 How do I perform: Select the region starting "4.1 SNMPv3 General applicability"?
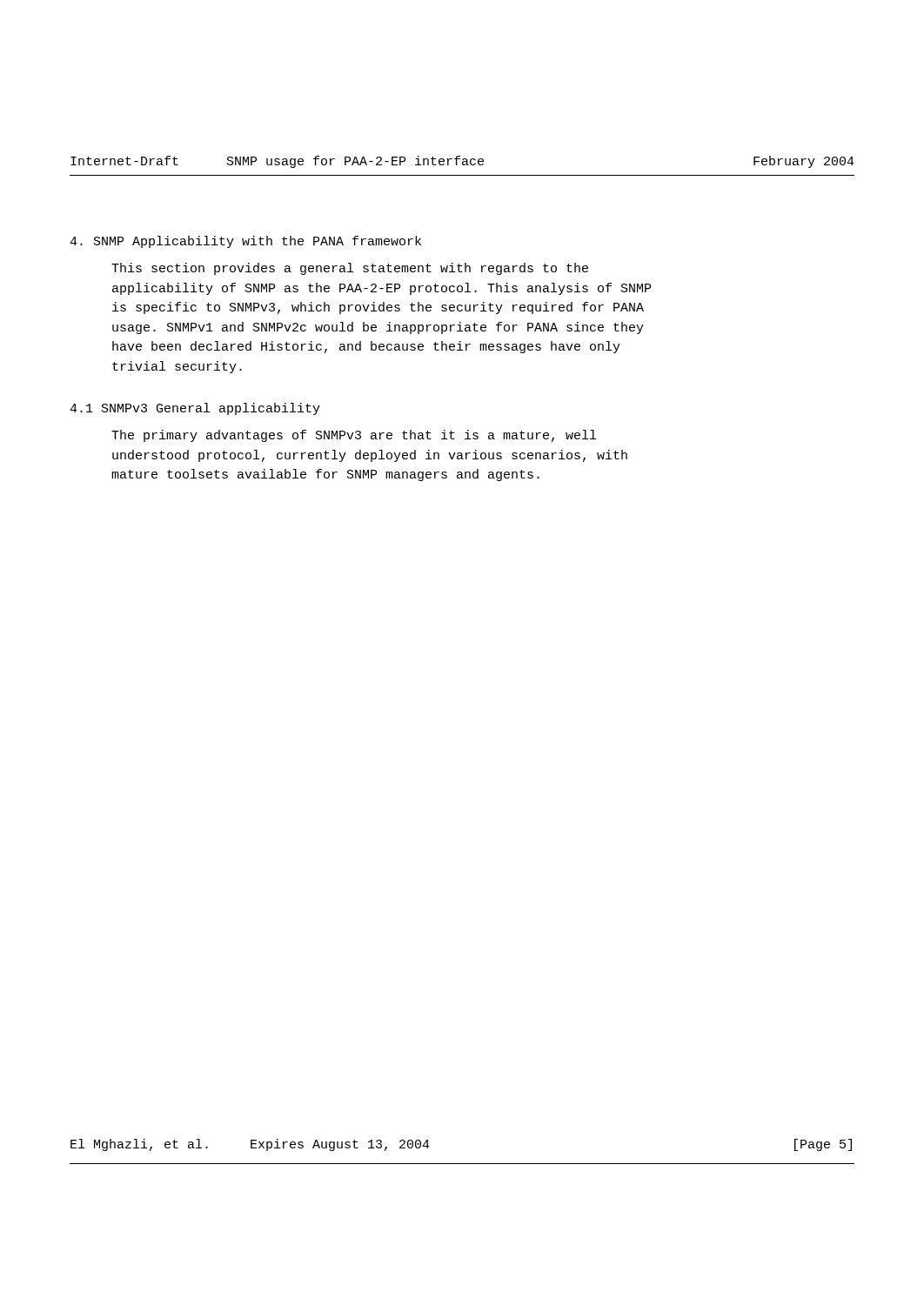195,409
